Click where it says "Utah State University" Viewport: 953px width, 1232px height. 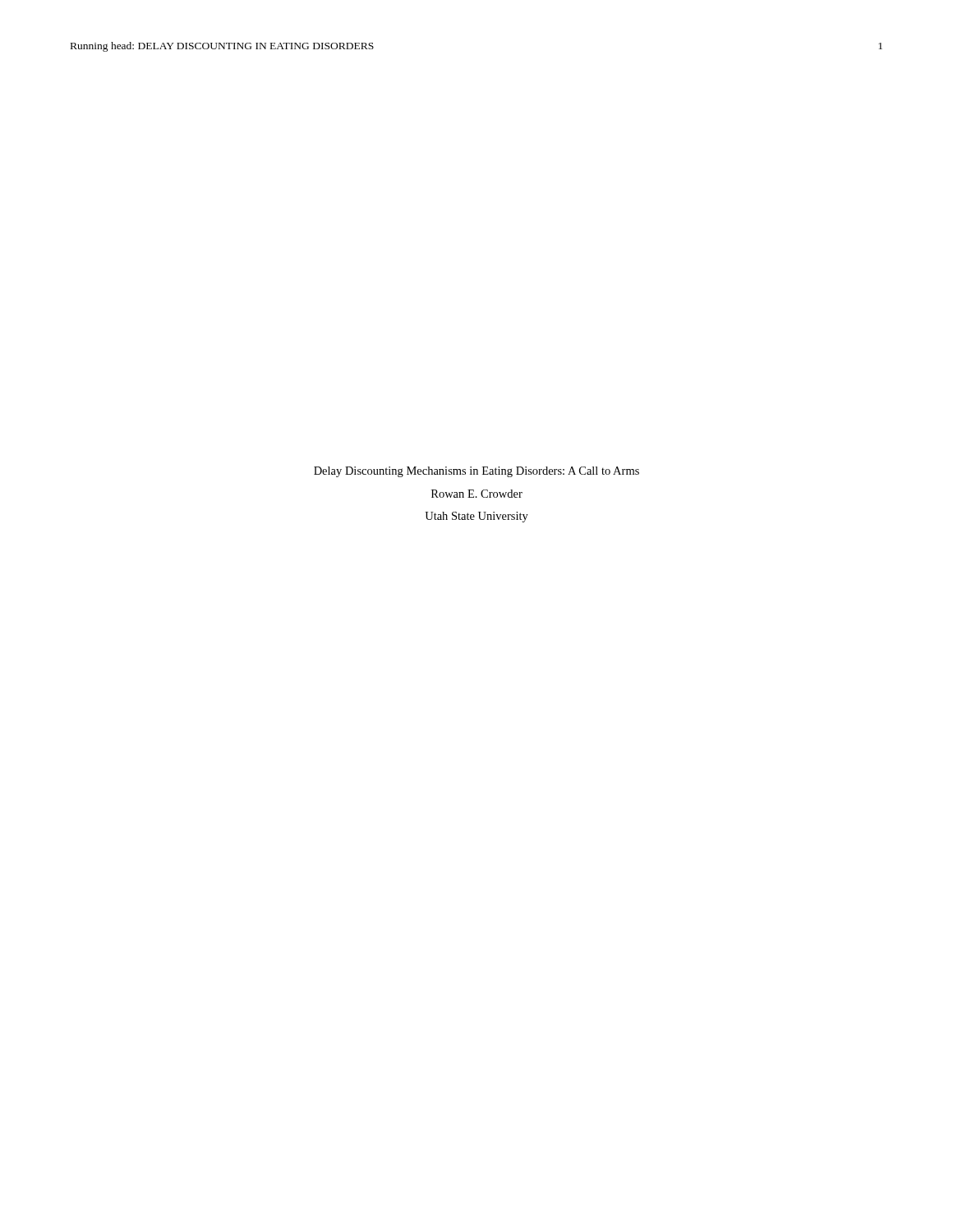click(476, 516)
